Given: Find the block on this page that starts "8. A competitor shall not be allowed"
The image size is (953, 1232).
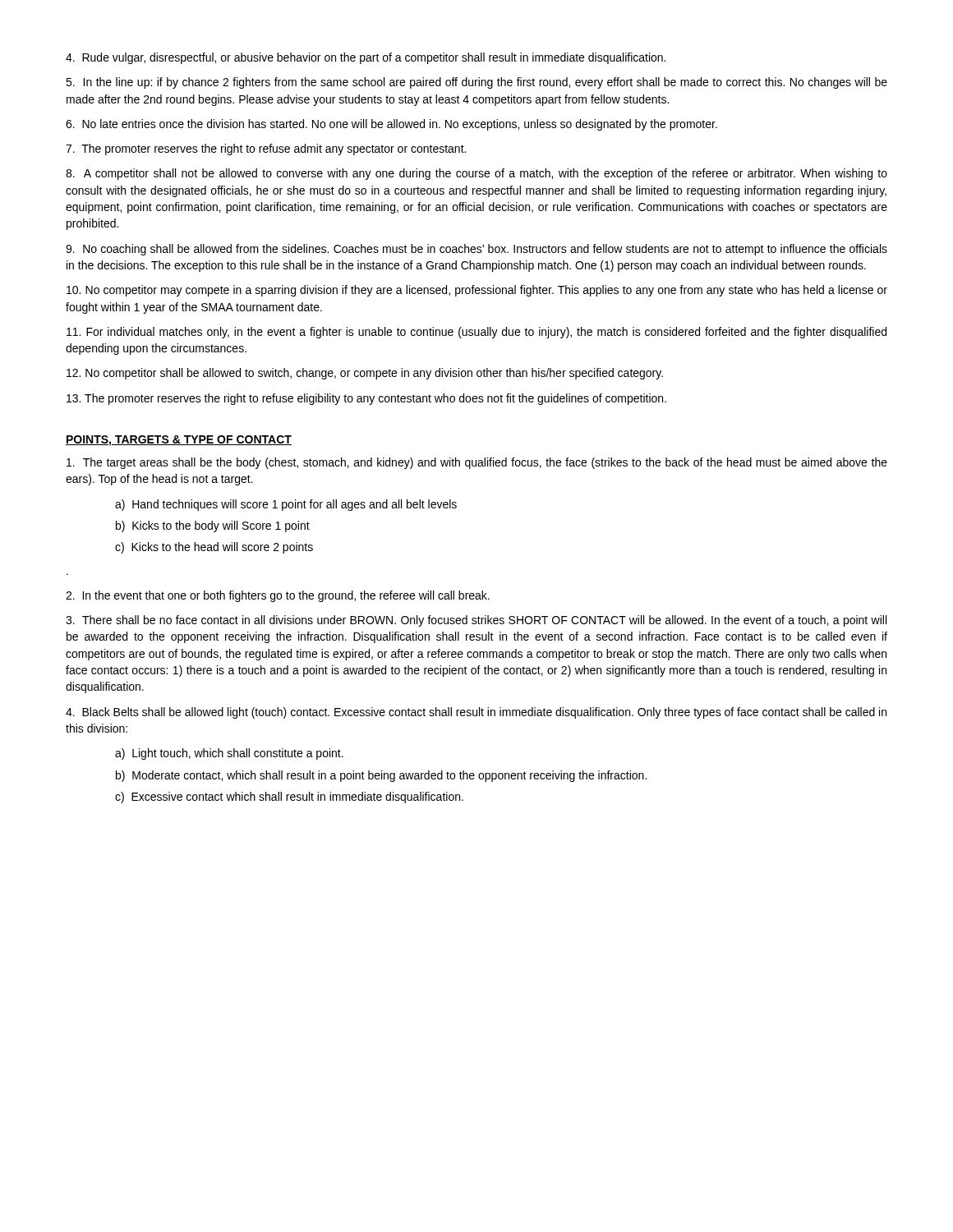Looking at the screenshot, I should pos(476,199).
